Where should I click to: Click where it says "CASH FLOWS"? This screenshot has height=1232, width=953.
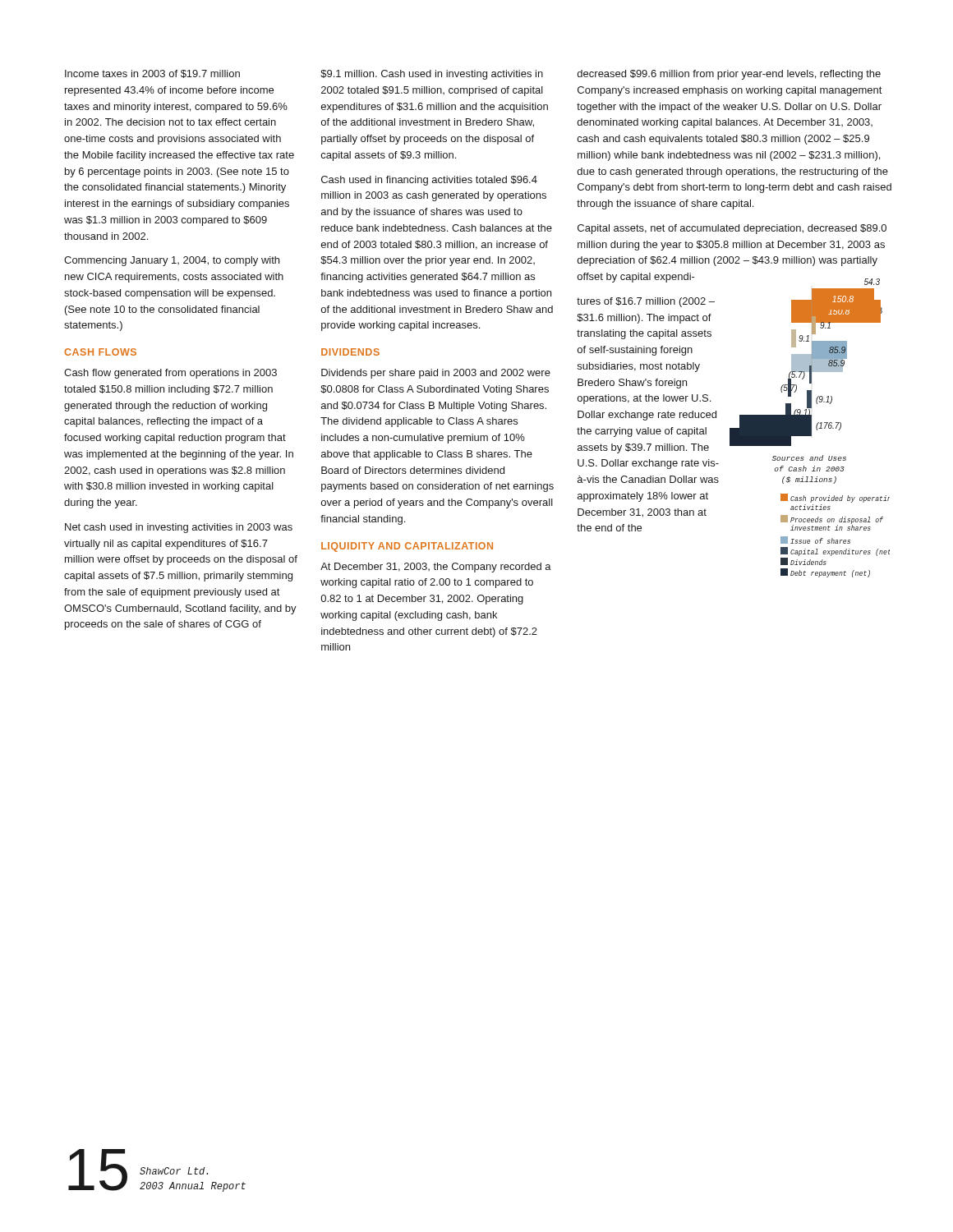click(x=101, y=352)
